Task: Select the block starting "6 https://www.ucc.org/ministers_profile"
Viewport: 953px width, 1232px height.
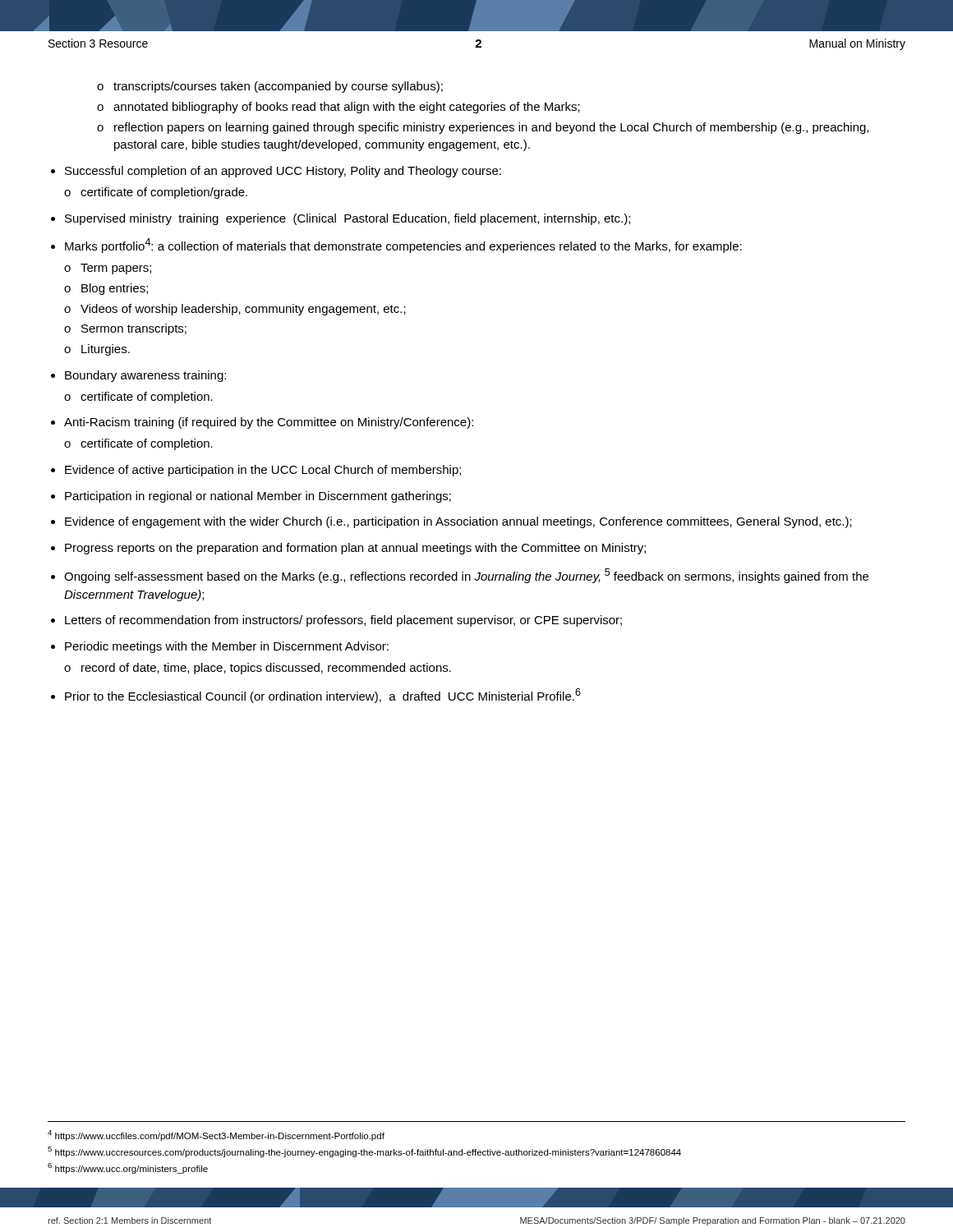Action: [128, 1167]
